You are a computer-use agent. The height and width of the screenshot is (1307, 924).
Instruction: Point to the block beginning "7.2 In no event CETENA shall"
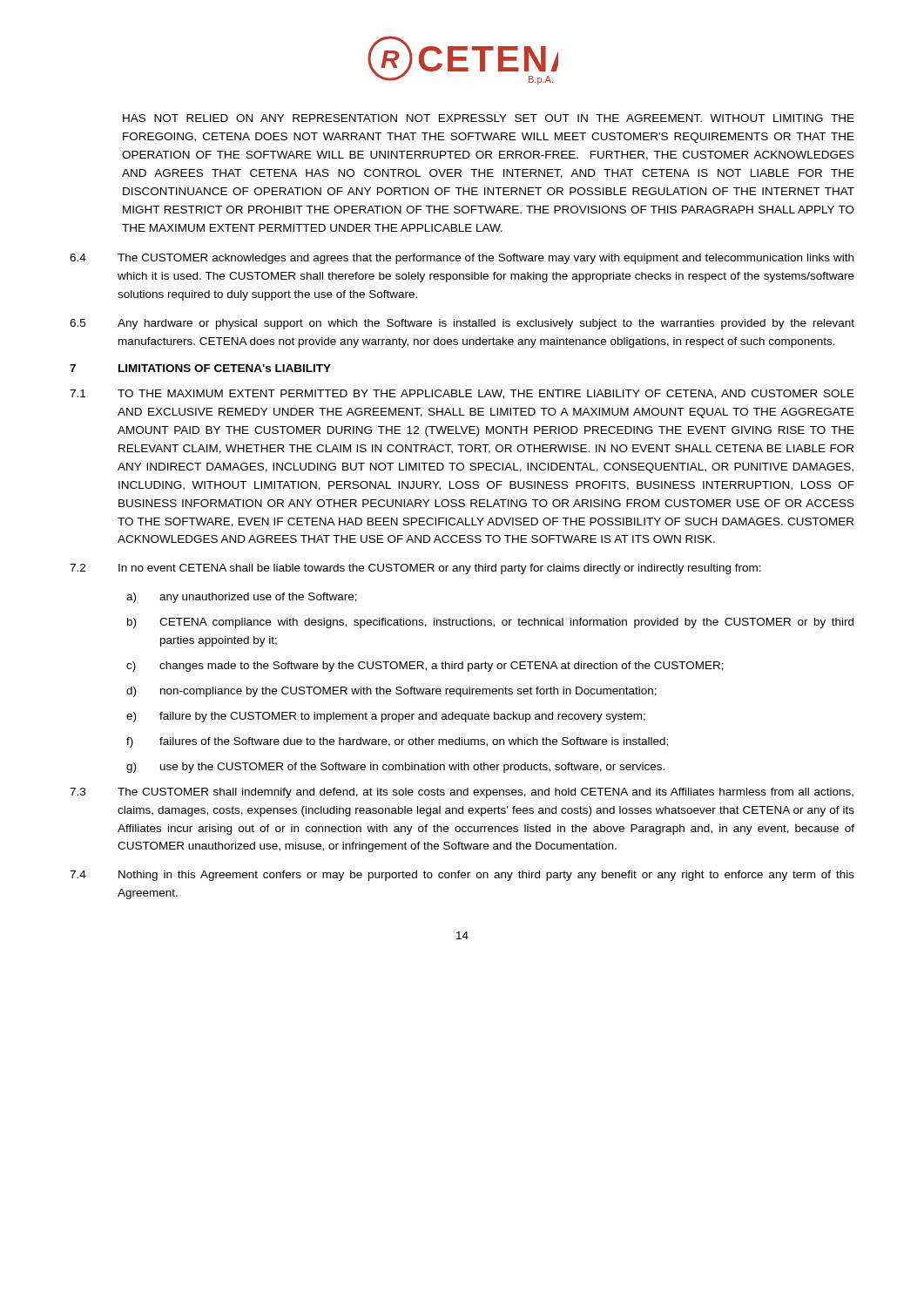tap(462, 569)
